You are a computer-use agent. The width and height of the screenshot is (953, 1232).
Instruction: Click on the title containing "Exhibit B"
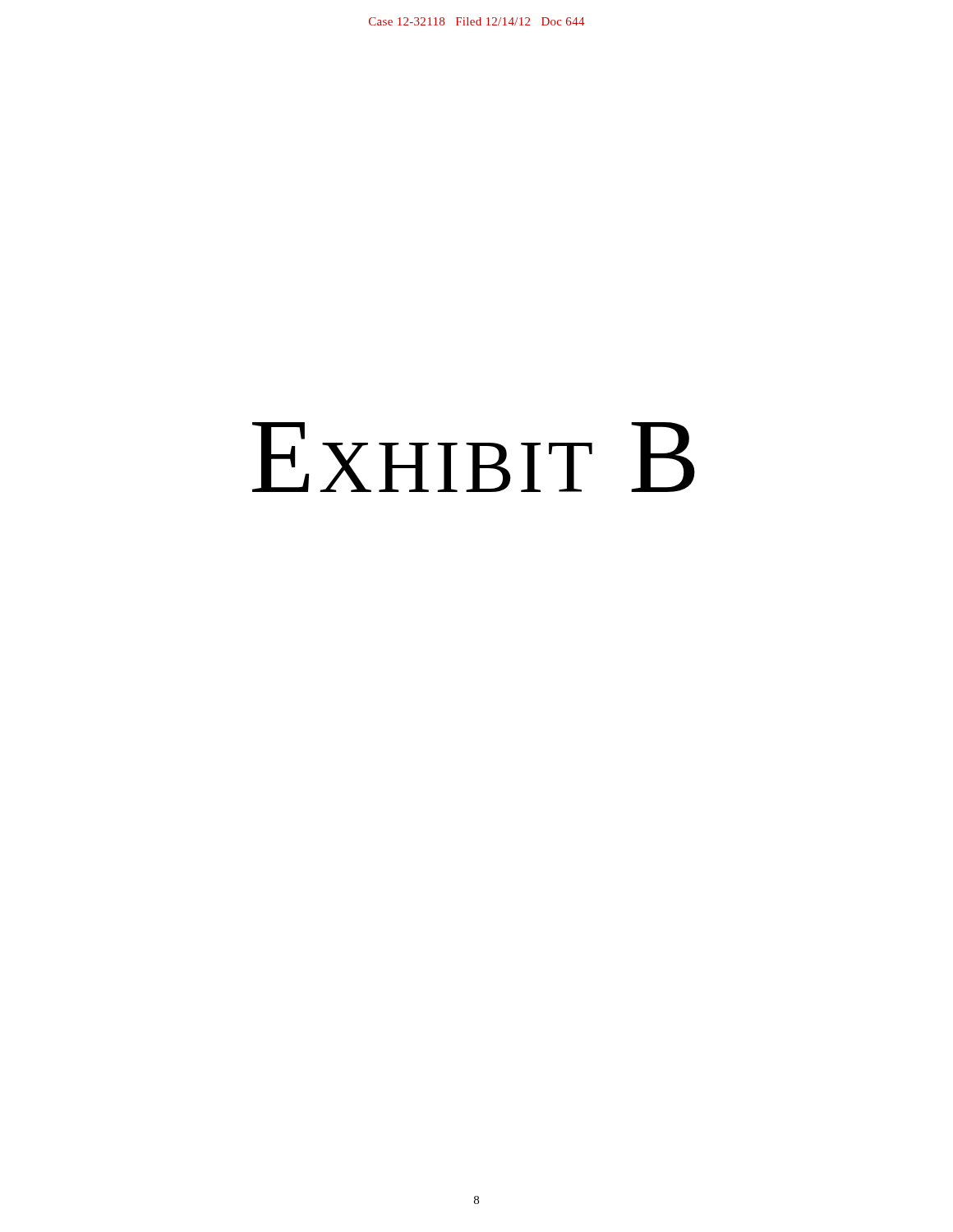point(476,456)
